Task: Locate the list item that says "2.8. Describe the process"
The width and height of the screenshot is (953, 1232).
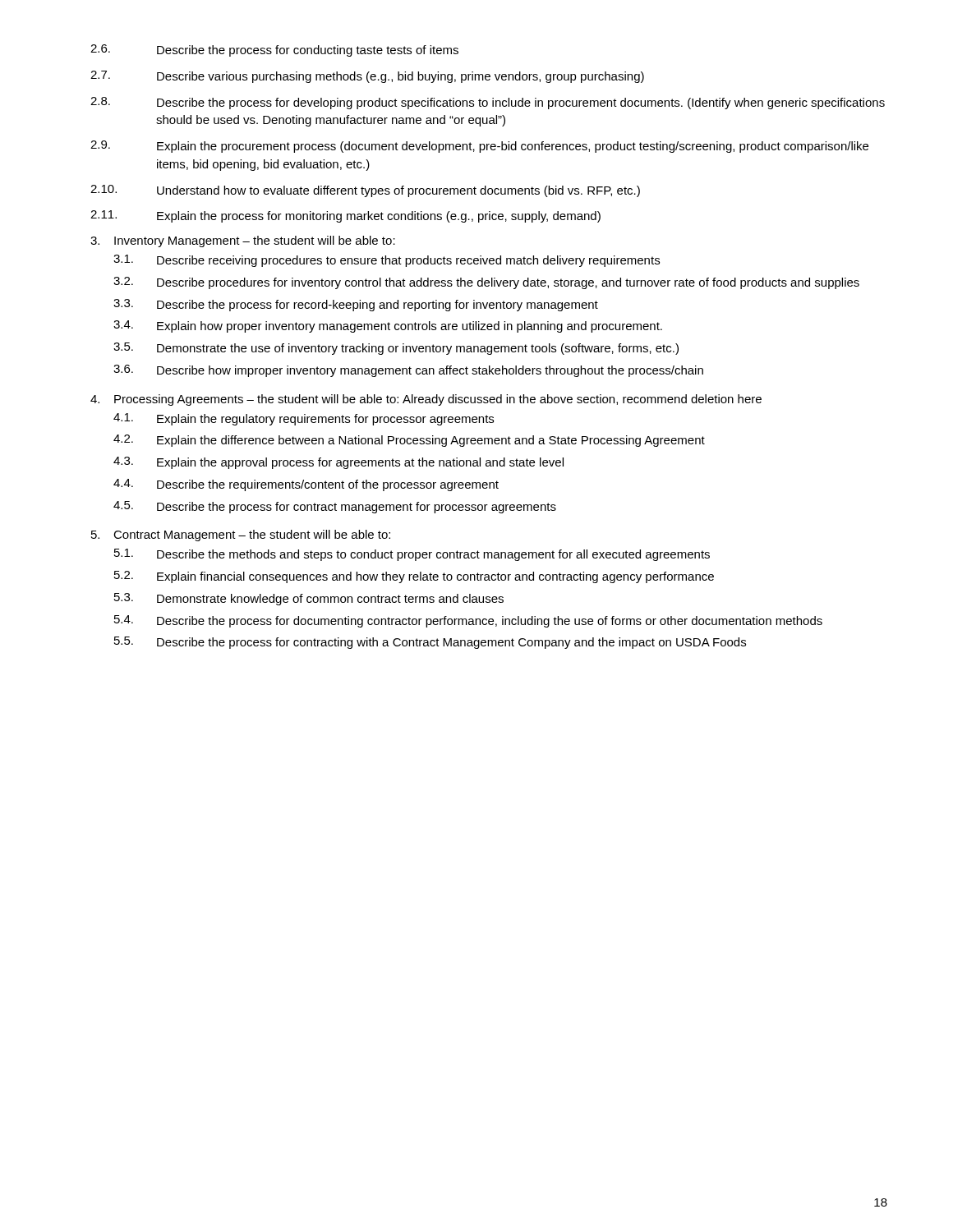Action: [489, 111]
